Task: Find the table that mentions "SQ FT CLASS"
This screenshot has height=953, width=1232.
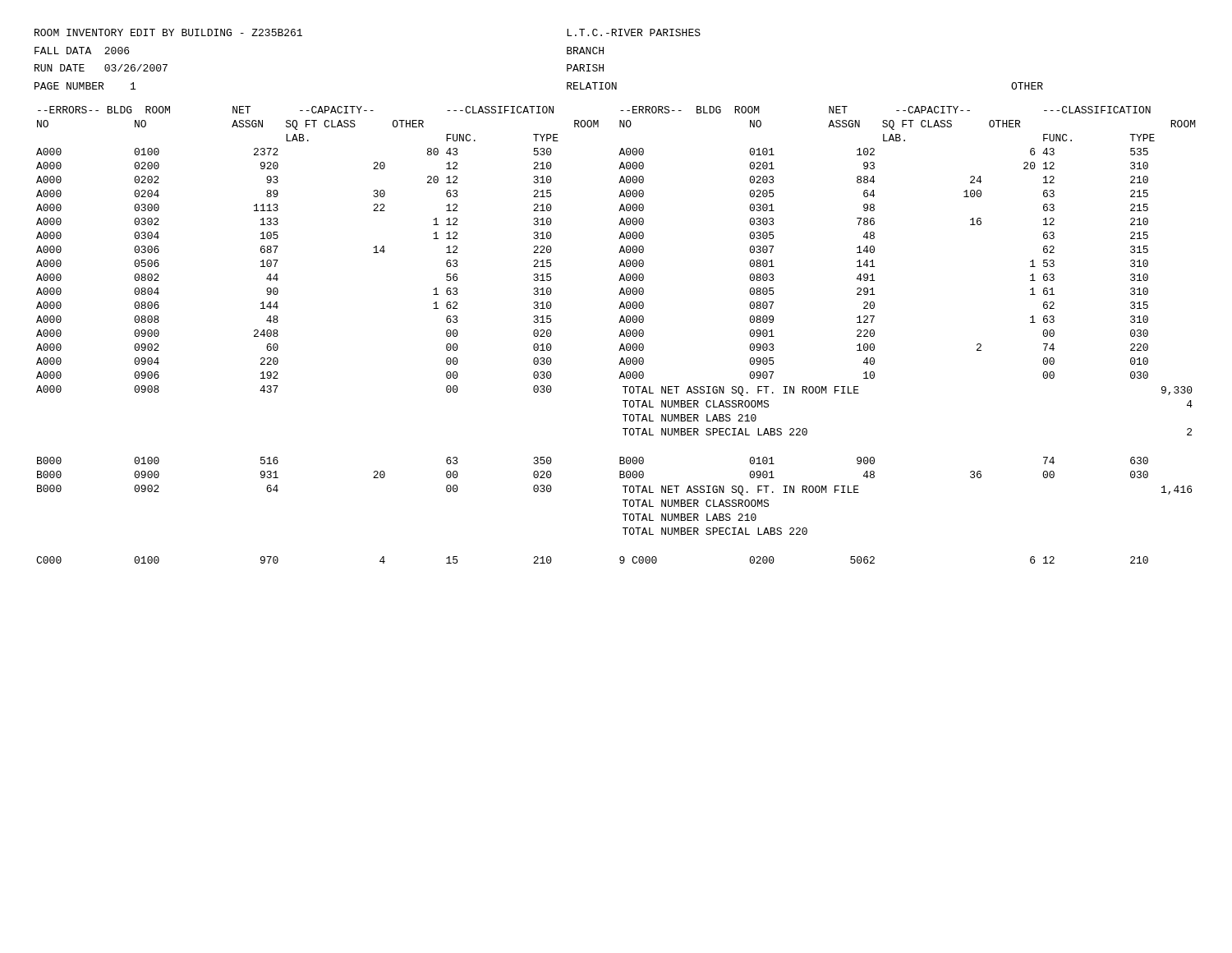Action: pos(616,336)
